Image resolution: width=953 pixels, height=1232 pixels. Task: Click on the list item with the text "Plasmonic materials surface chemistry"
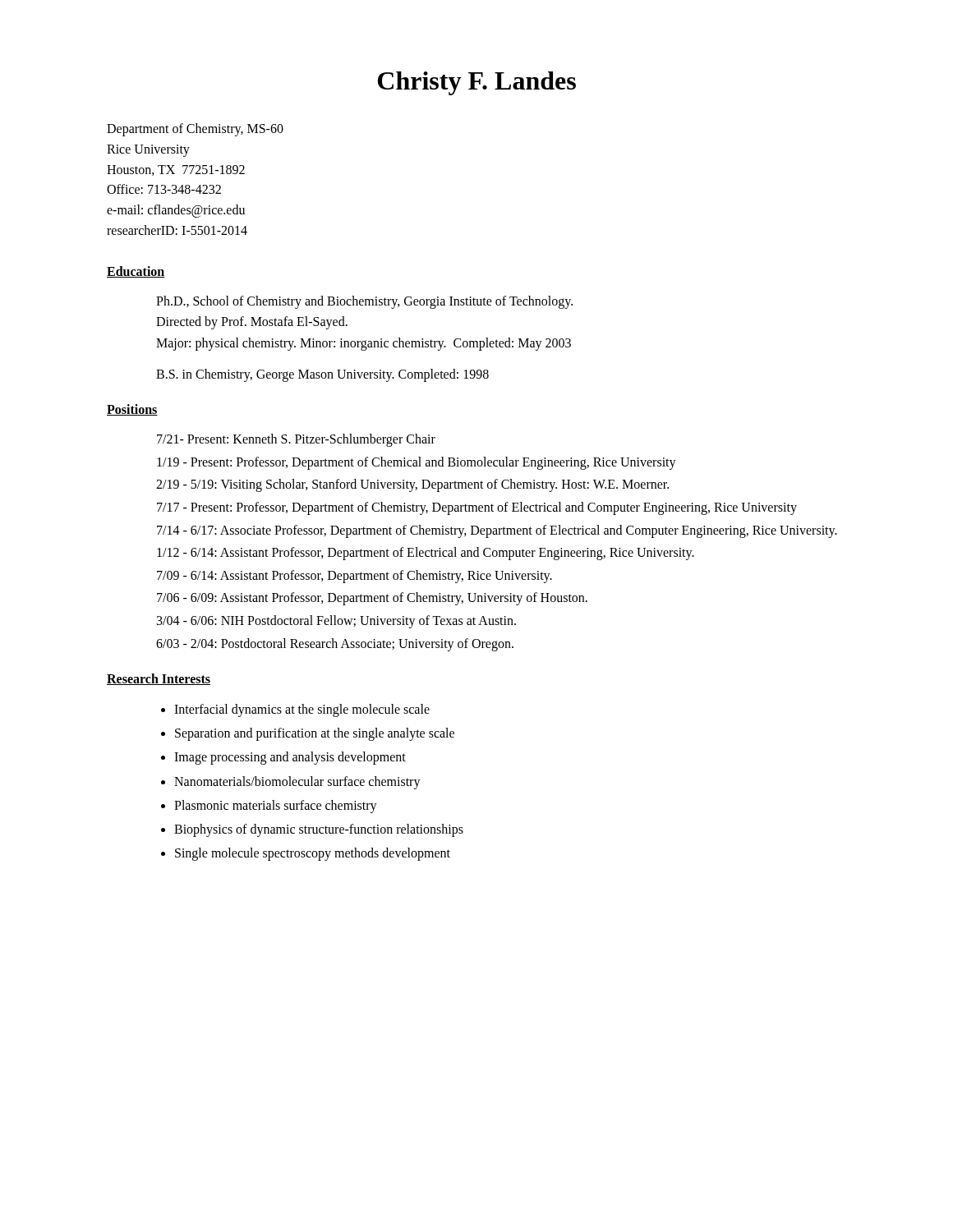275,805
